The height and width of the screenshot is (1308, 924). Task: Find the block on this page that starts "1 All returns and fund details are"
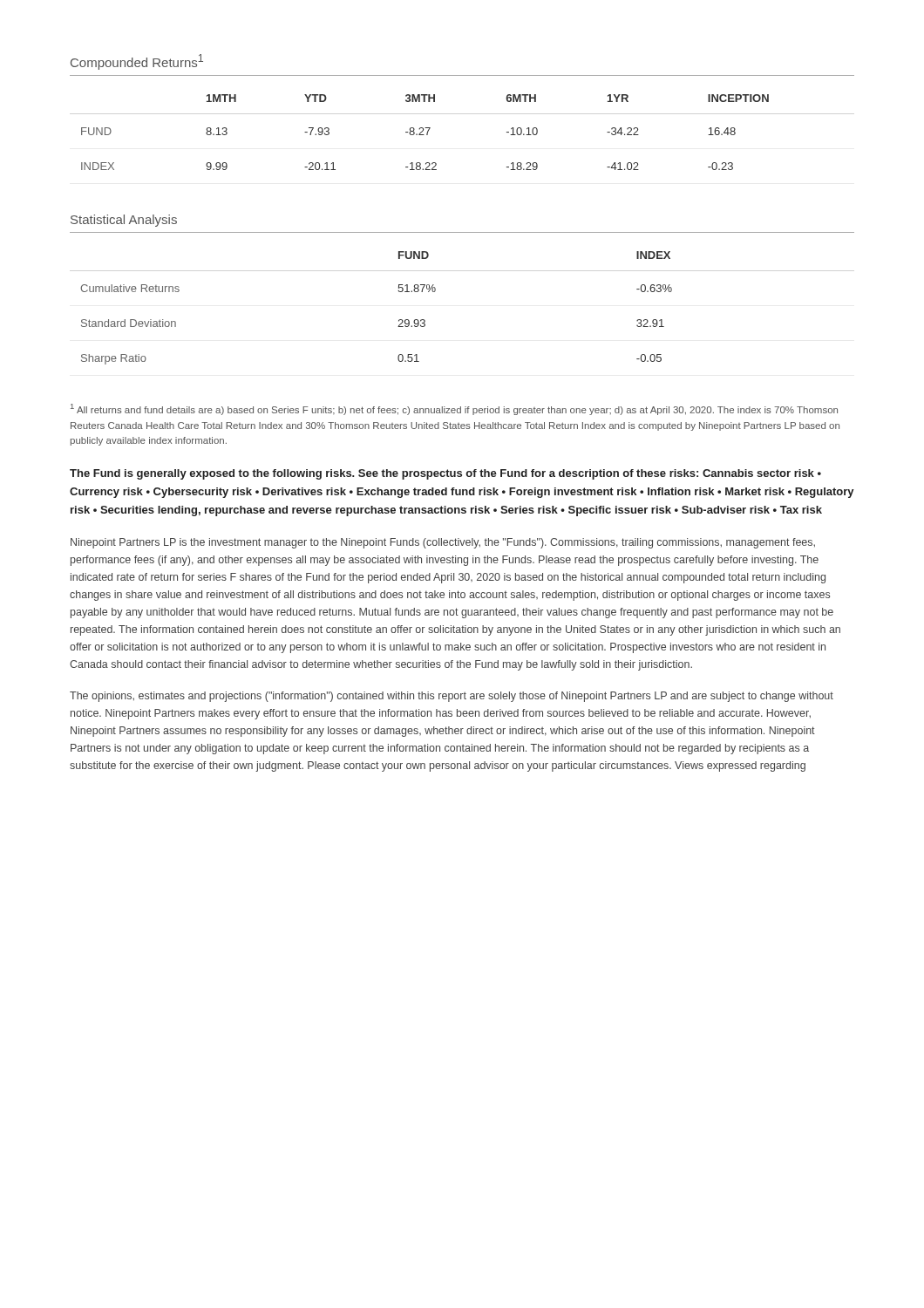point(455,424)
